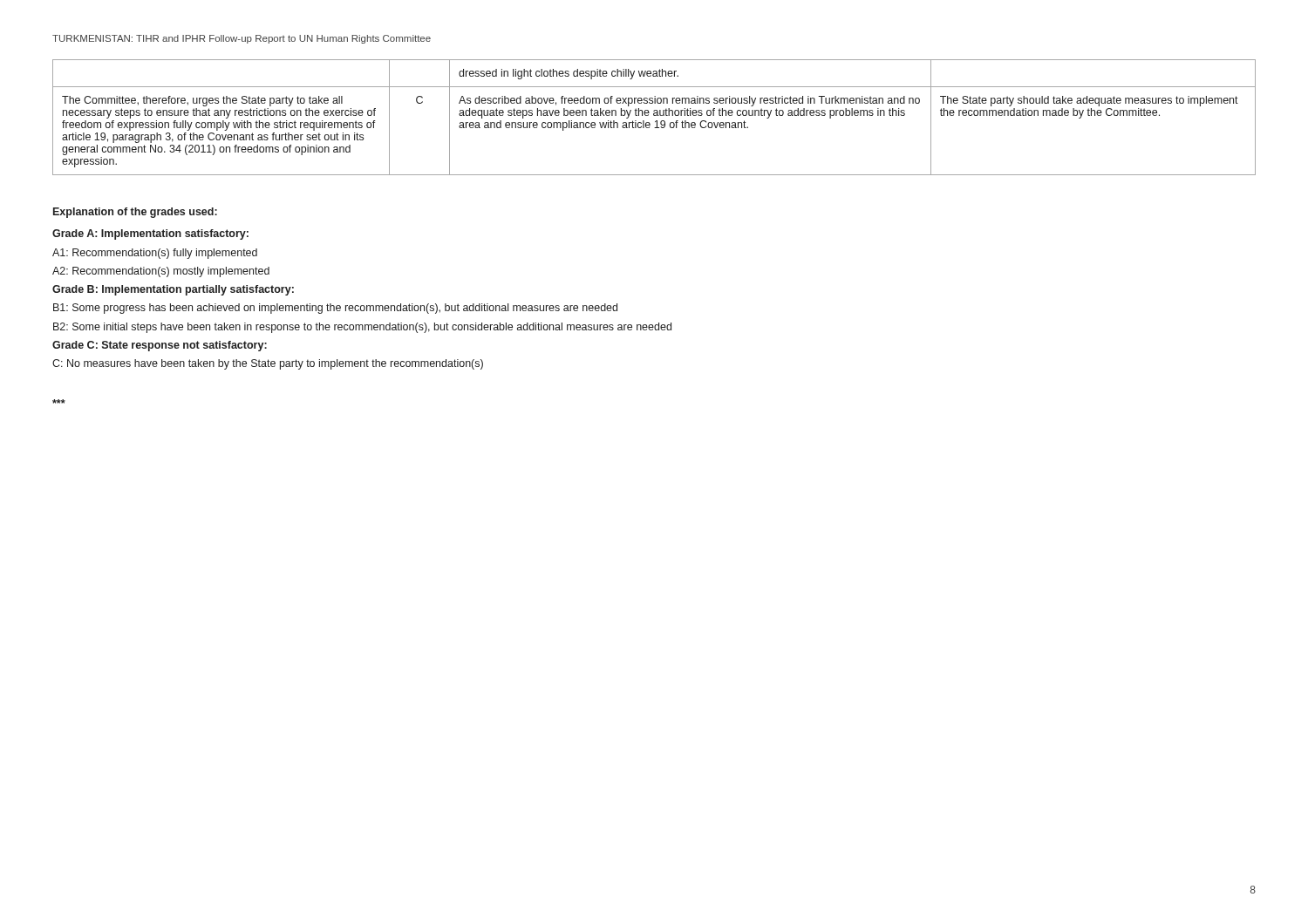Image resolution: width=1308 pixels, height=924 pixels.
Task: Navigate to the passage starting "Grade B: Implementation"
Action: pyautogui.click(x=173, y=289)
